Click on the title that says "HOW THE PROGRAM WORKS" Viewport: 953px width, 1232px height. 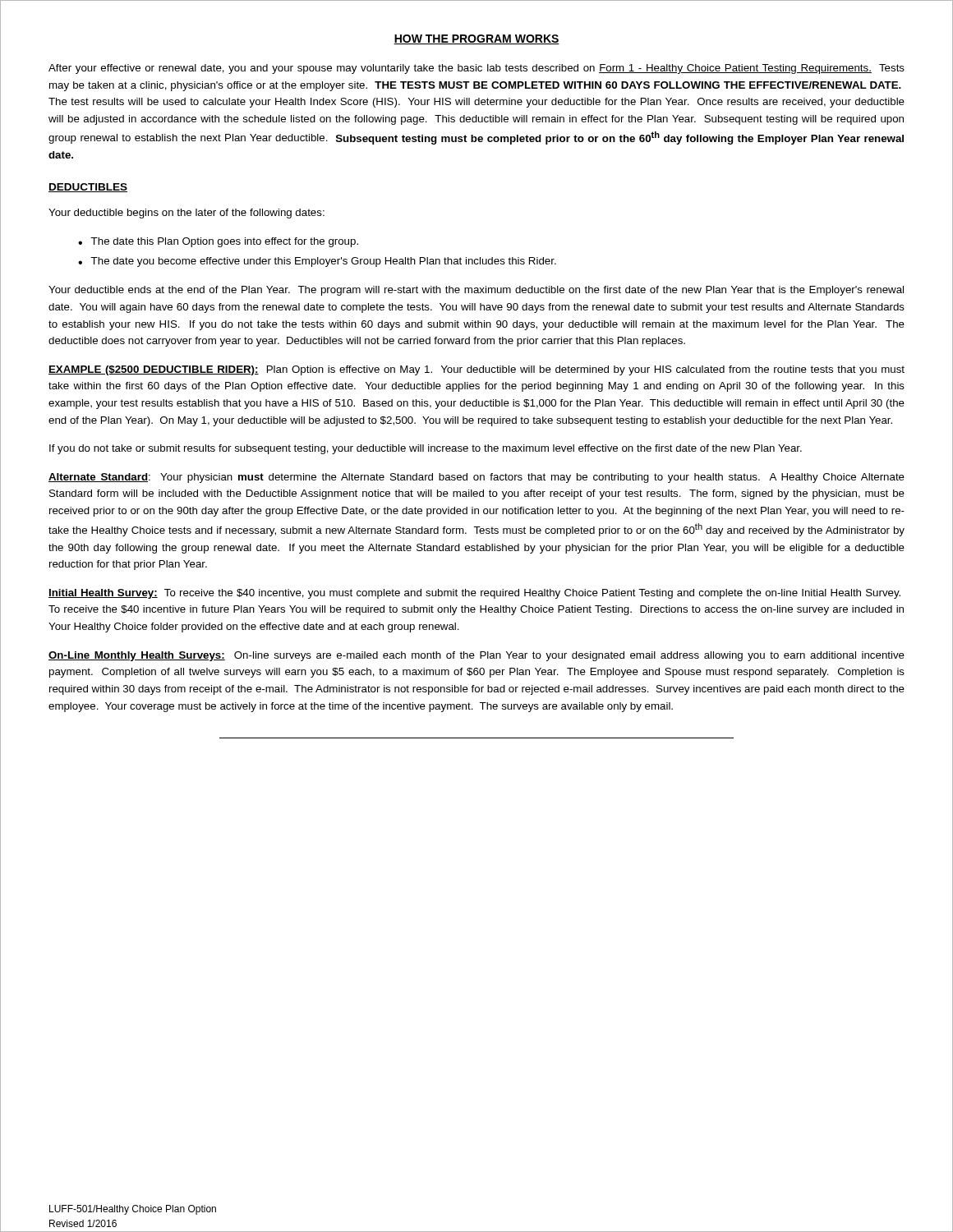pyautogui.click(x=476, y=39)
